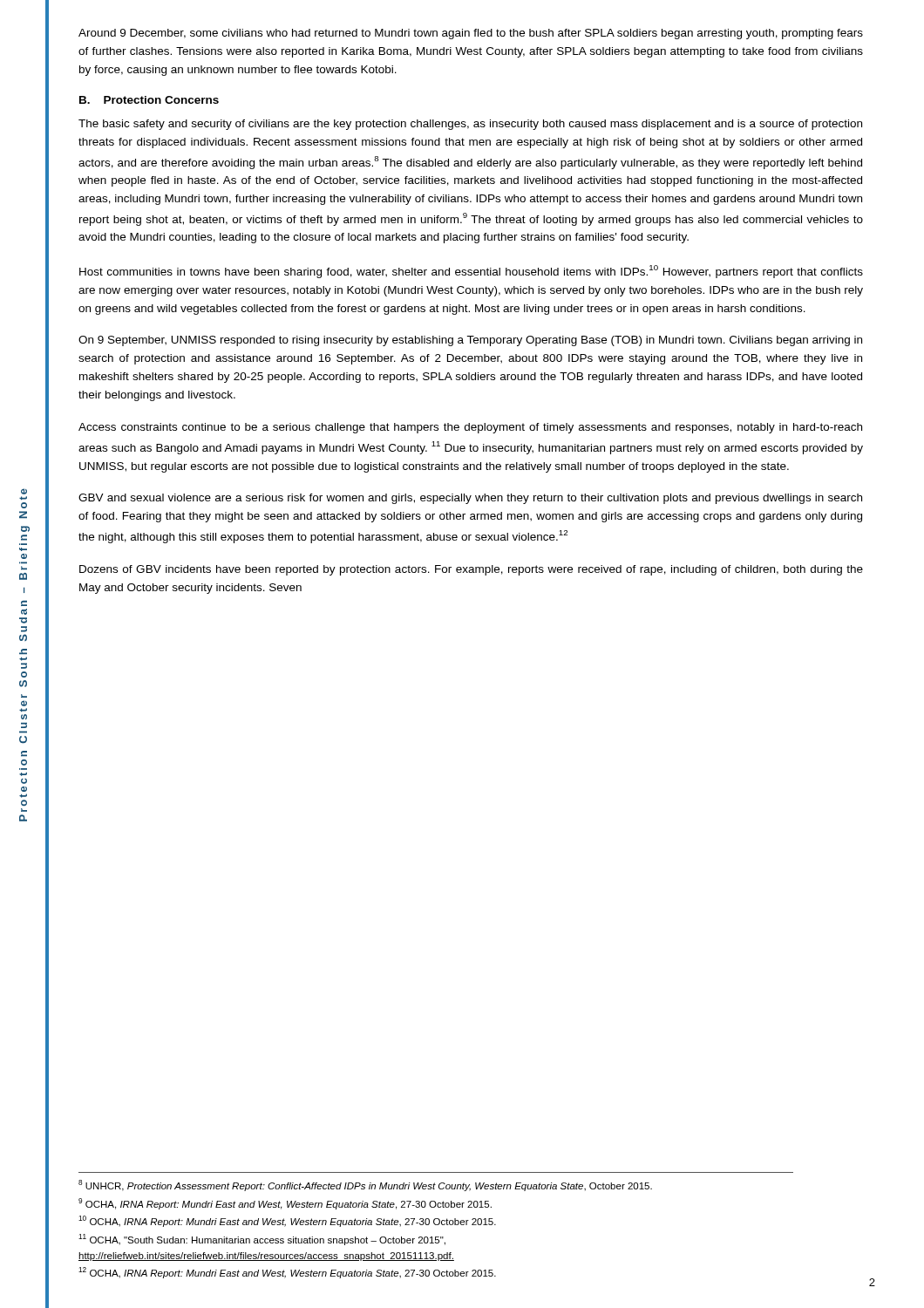The image size is (924, 1308).
Task: Select the section header with the text "B. Protection Concerns"
Action: pos(149,100)
